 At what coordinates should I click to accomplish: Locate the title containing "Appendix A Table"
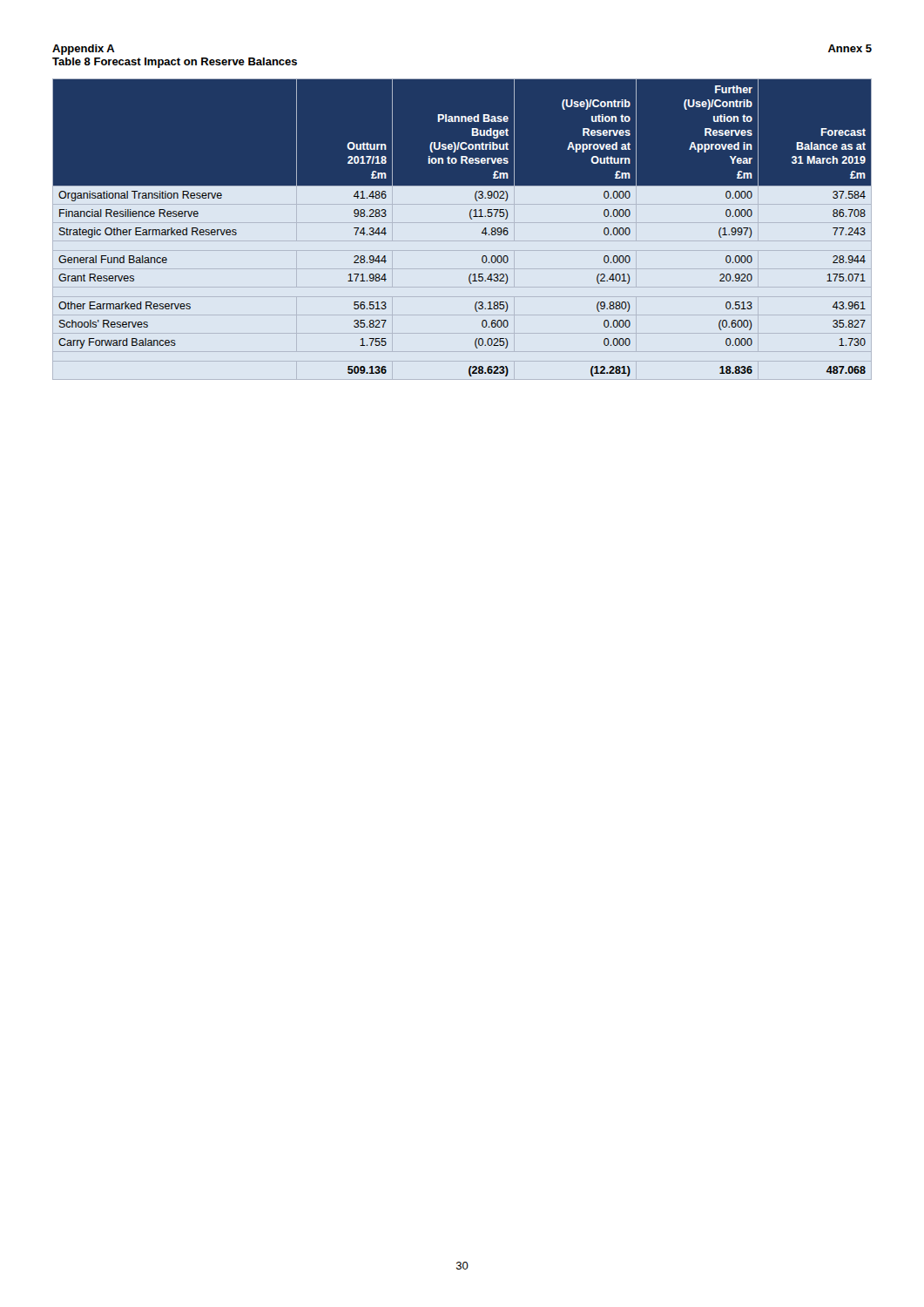tap(175, 55)
